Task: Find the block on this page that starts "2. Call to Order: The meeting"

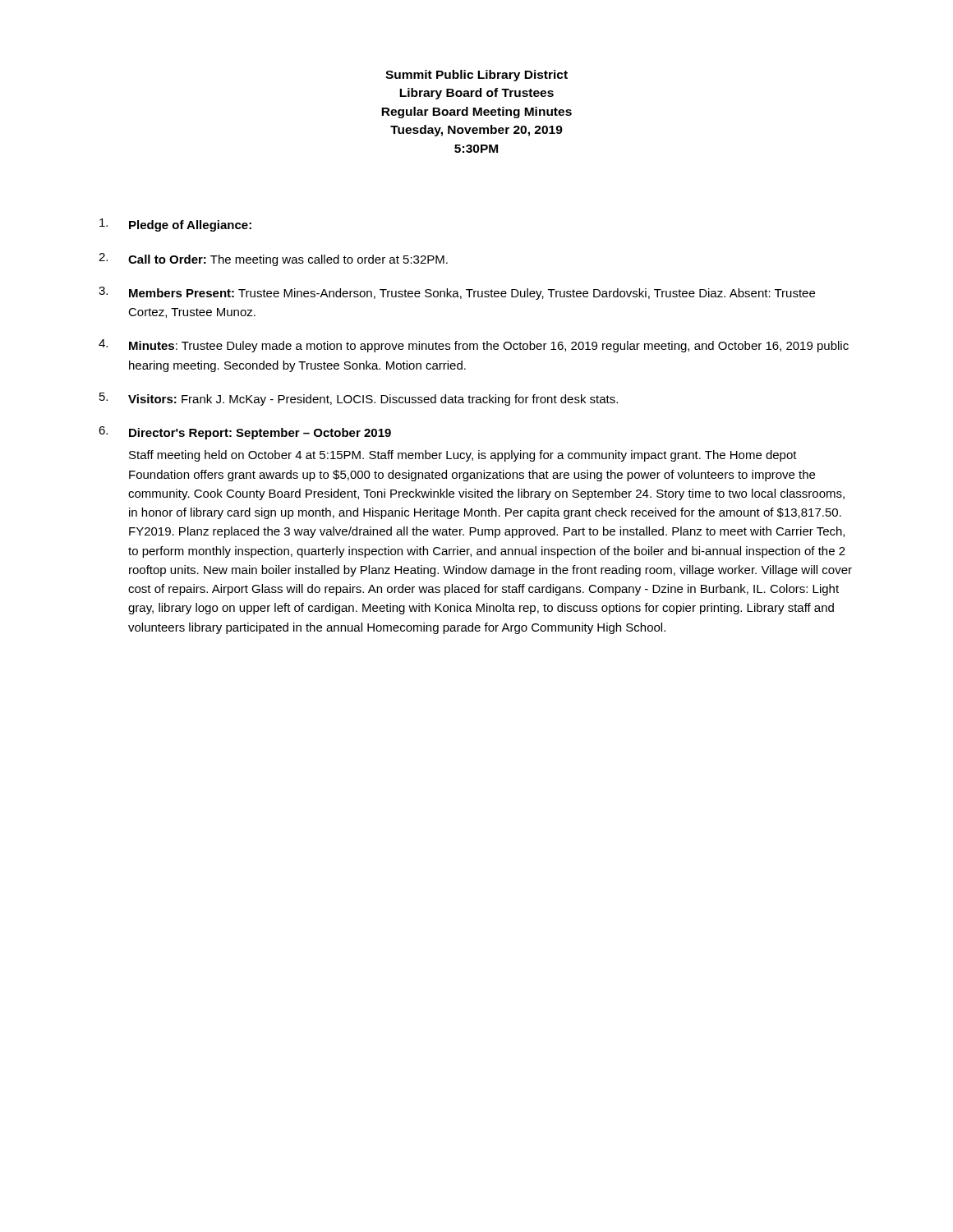Action: (273, 260)
